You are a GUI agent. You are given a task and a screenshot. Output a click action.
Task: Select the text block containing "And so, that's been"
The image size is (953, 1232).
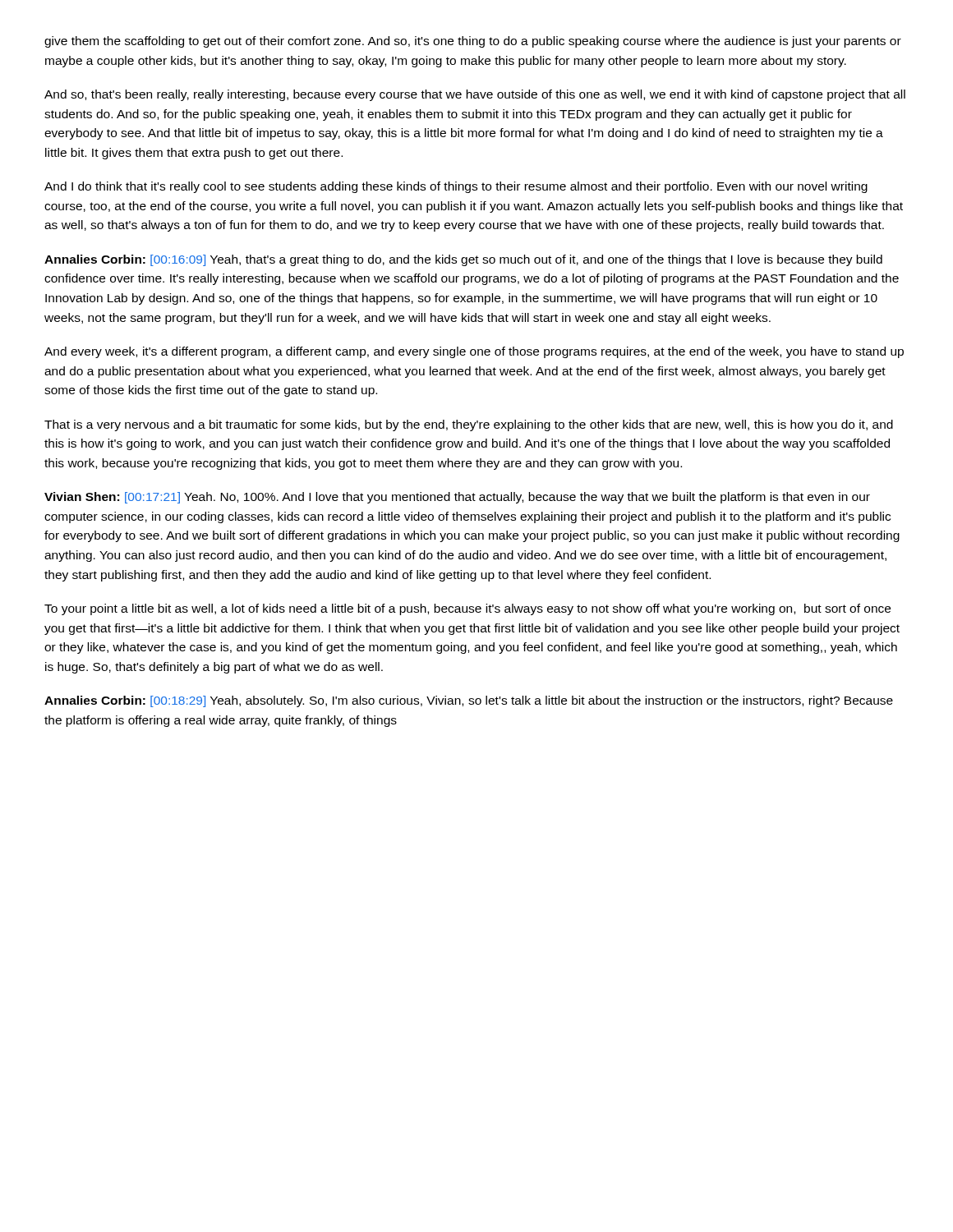(475, 123)
